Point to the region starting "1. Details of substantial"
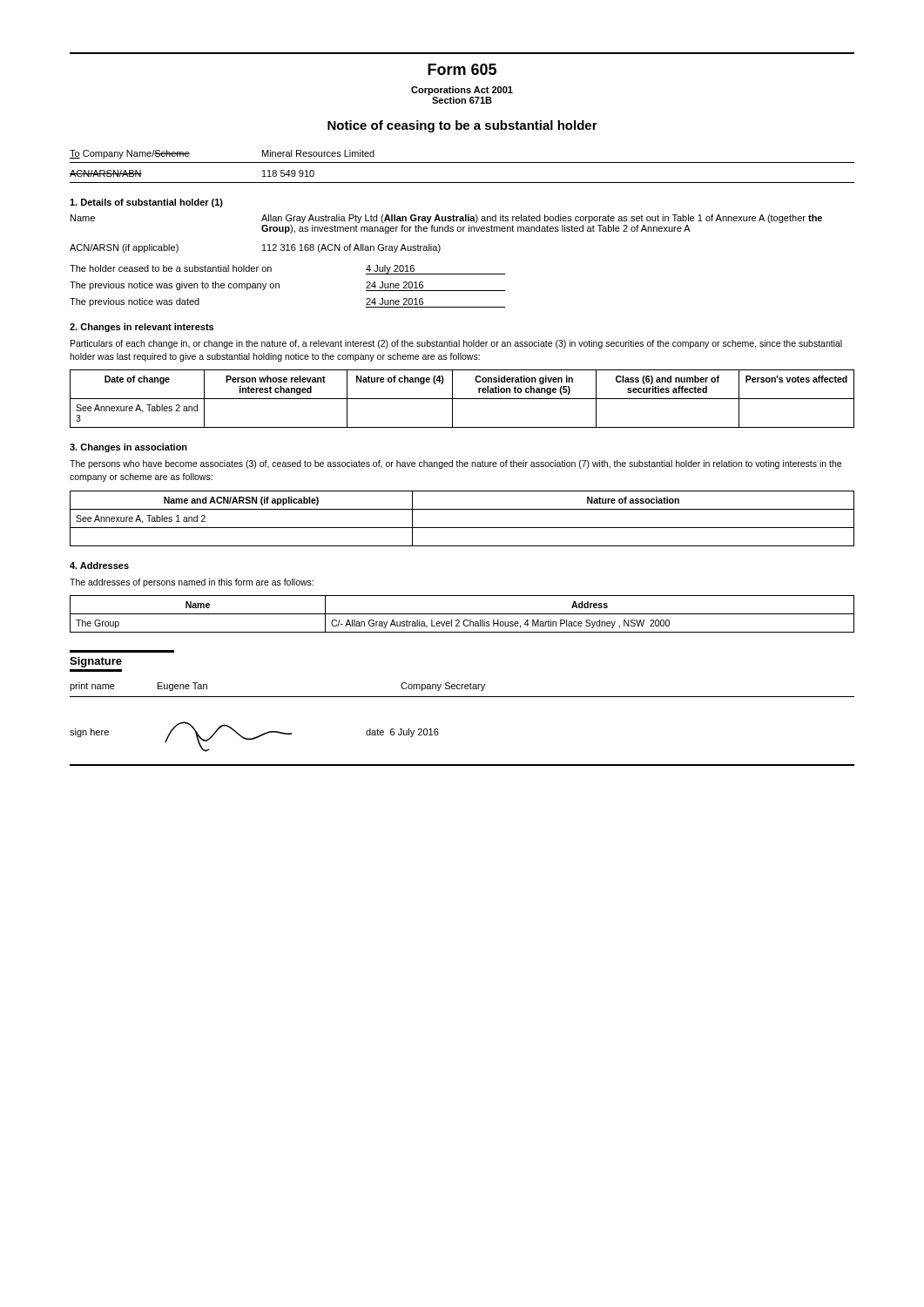Image resolution: width=924 pixels, height=1307 pixels. pos(146,202)
